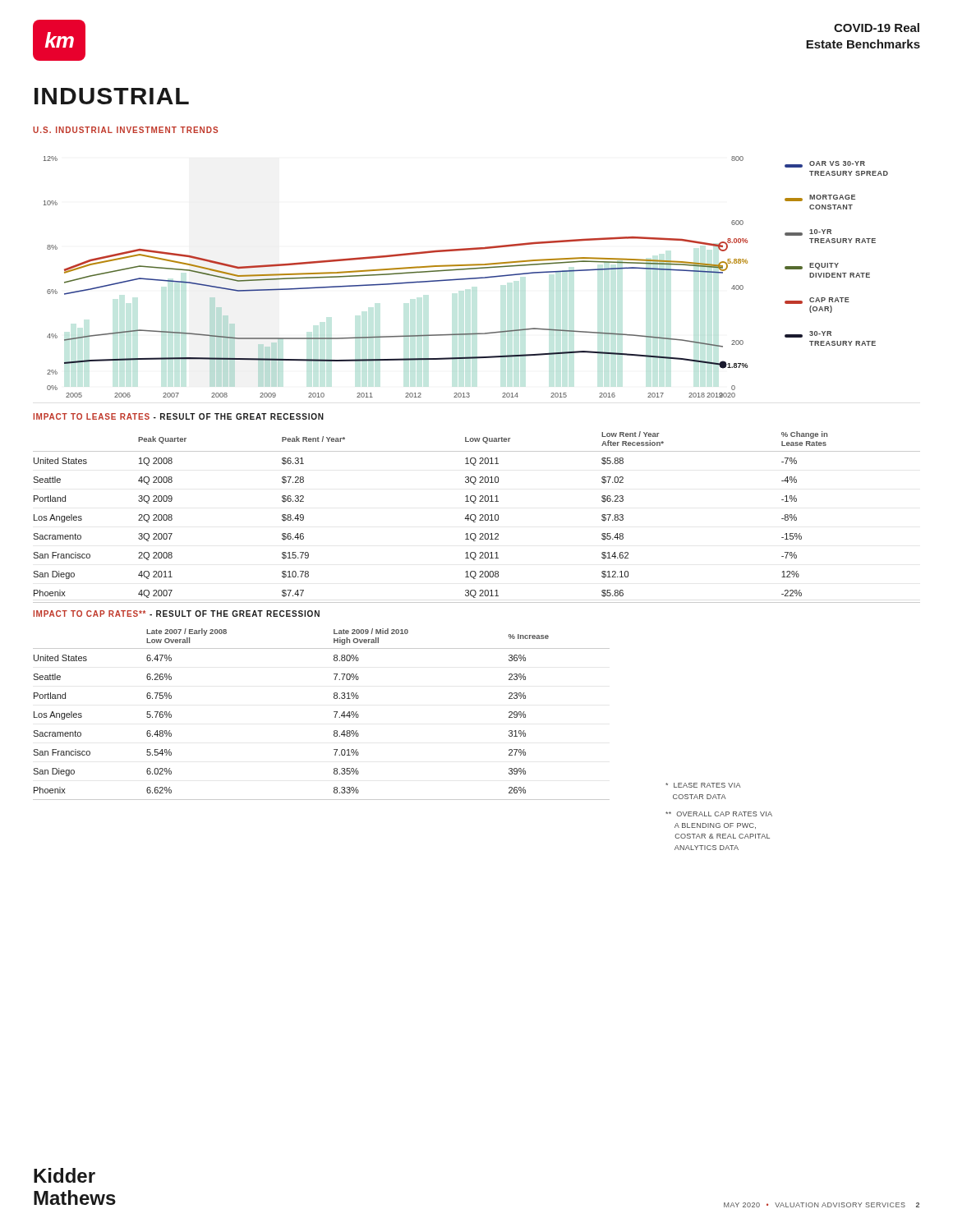The width and height of the screenshot is (953, 1232).
Task: Locate the footnote that says "LEASE RATES VIA COSTAR DATA ** OVERALL"
Action: pyautogui.click(x=703, y=785)
